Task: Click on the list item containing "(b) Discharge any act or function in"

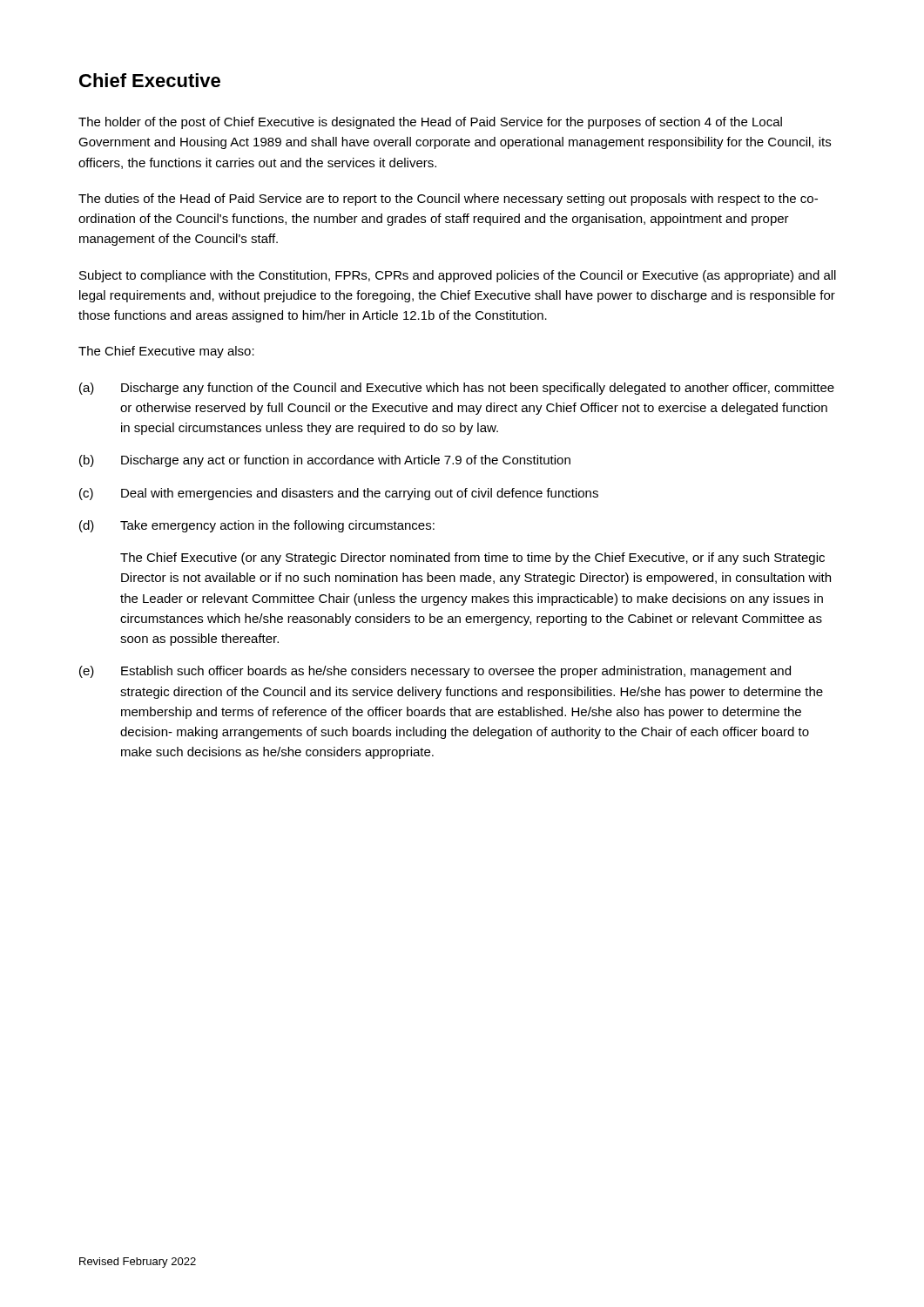Action: 458,460
